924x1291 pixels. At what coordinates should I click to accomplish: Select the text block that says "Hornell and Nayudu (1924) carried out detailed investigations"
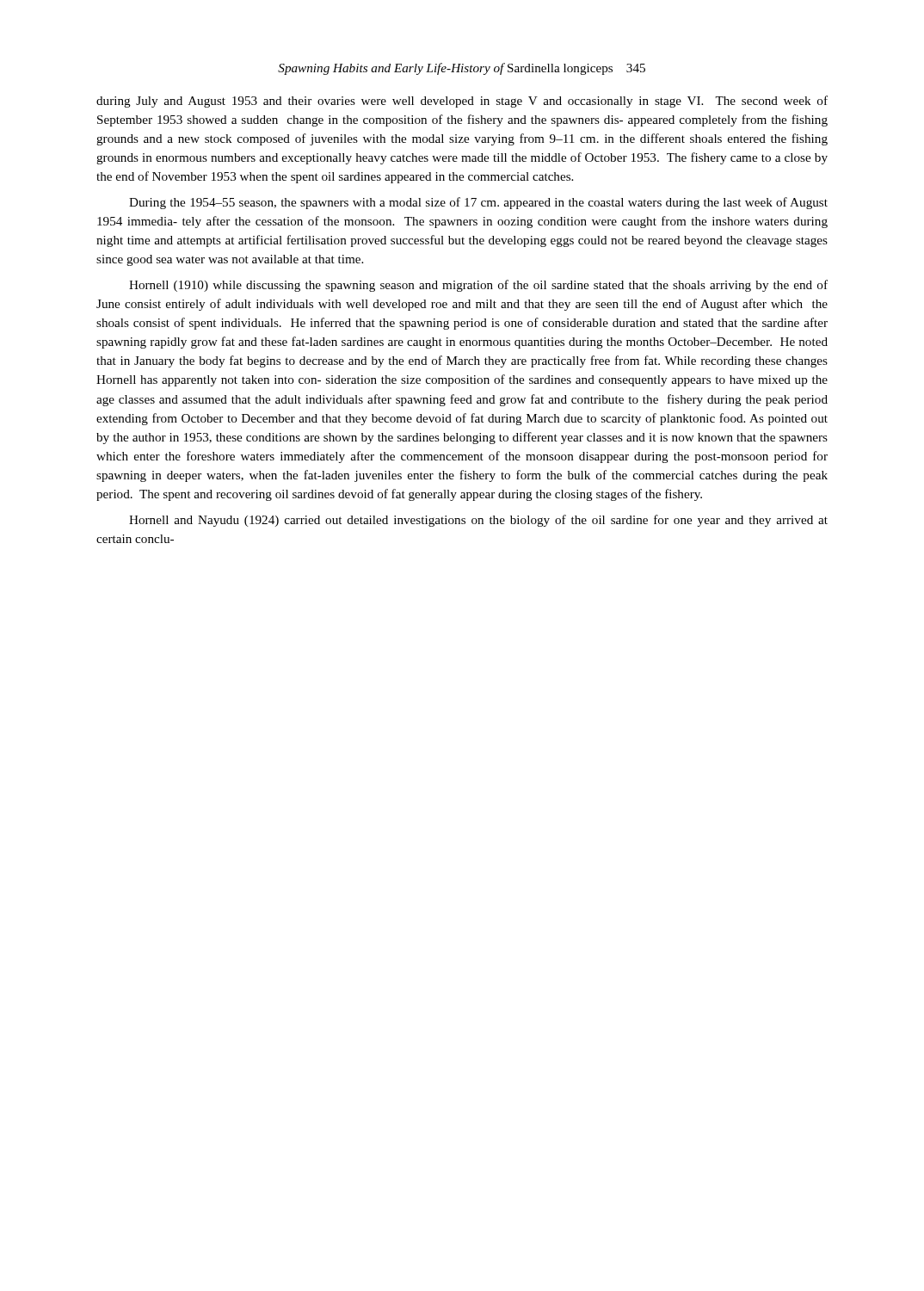click(x=462, y=529)
